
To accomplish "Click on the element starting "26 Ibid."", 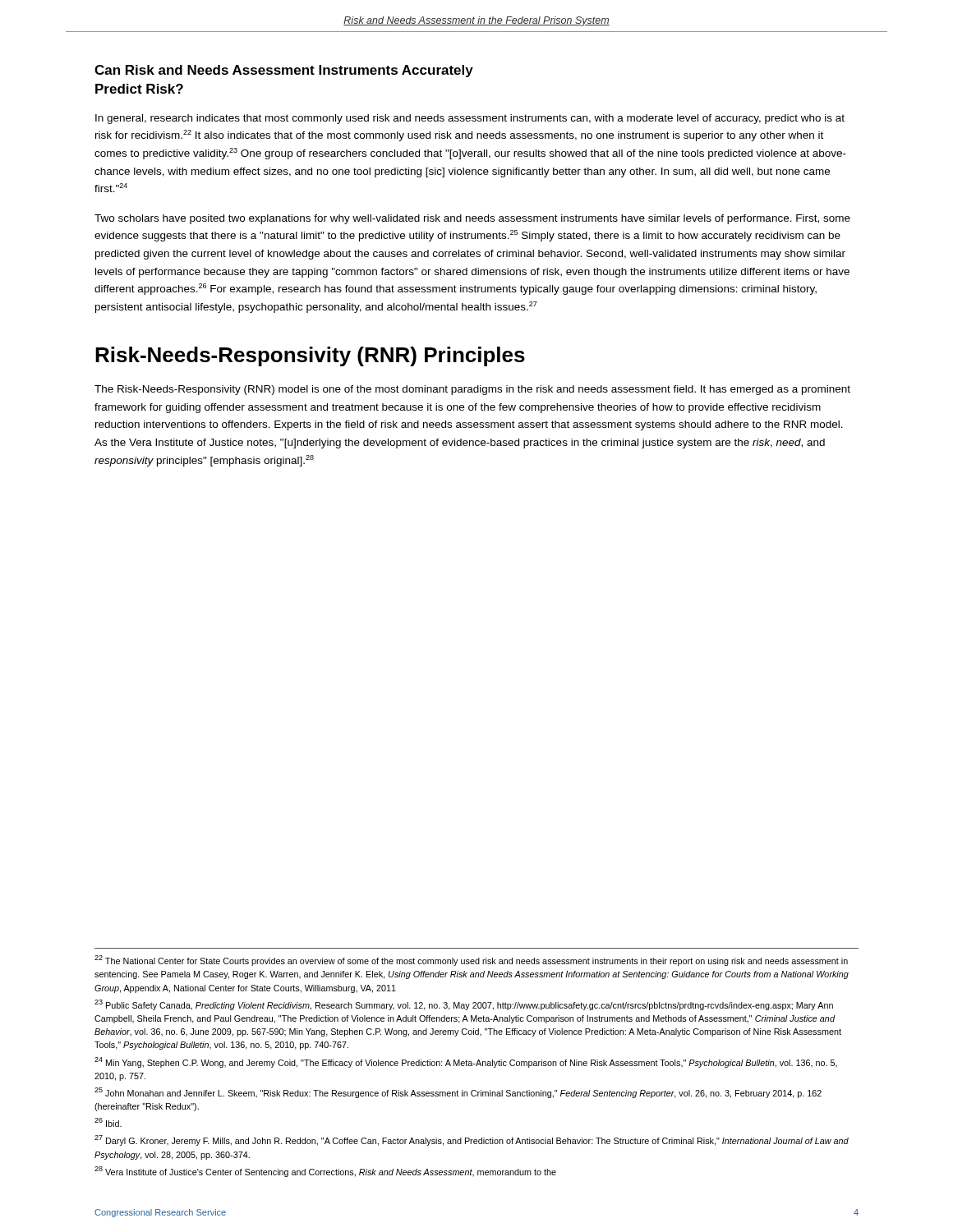I will click(108, 1123).
